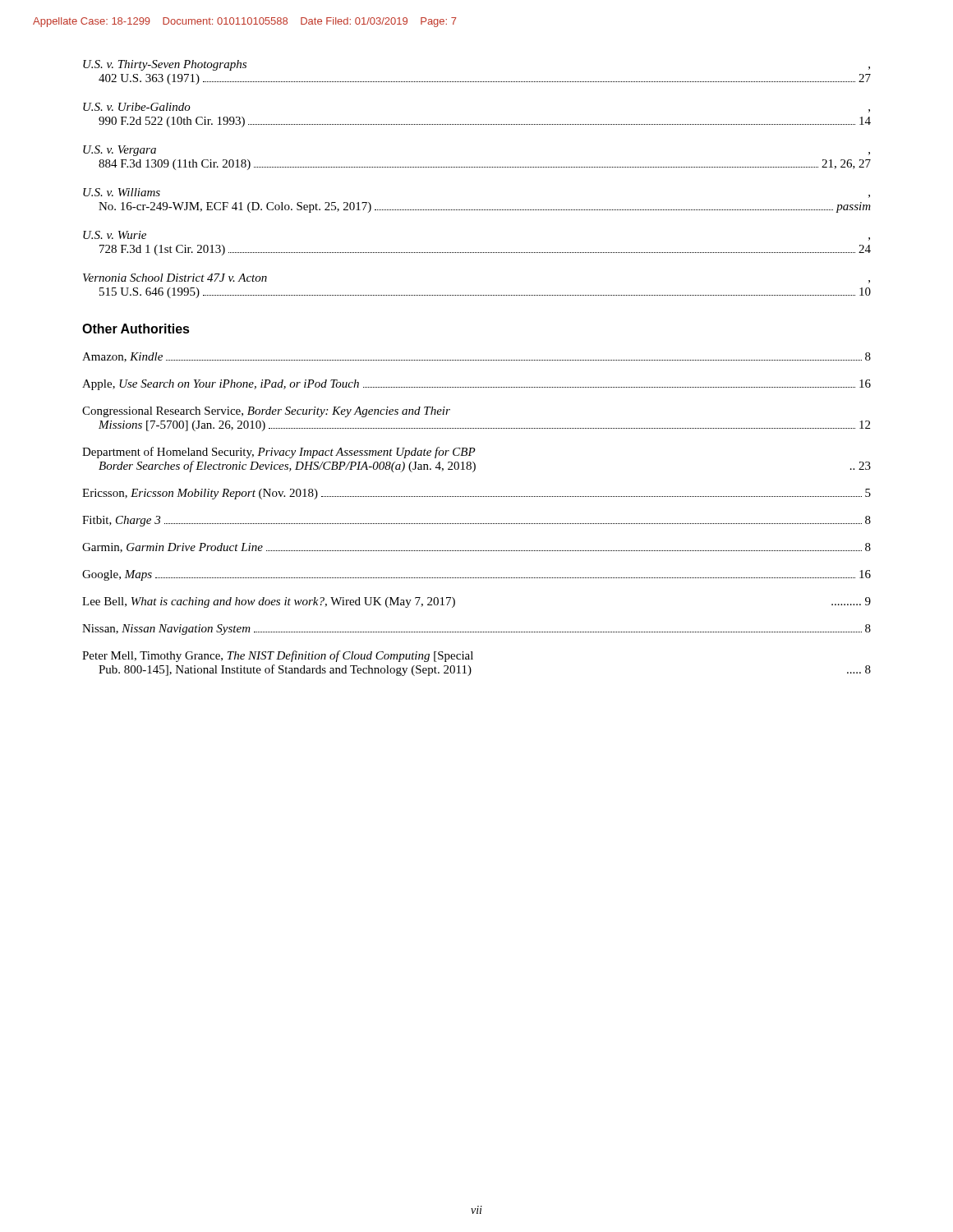
Task: Click the passage that begins "Department of Homeland Security, Privacy Impact Assessment"
Action: pos(476,459)
